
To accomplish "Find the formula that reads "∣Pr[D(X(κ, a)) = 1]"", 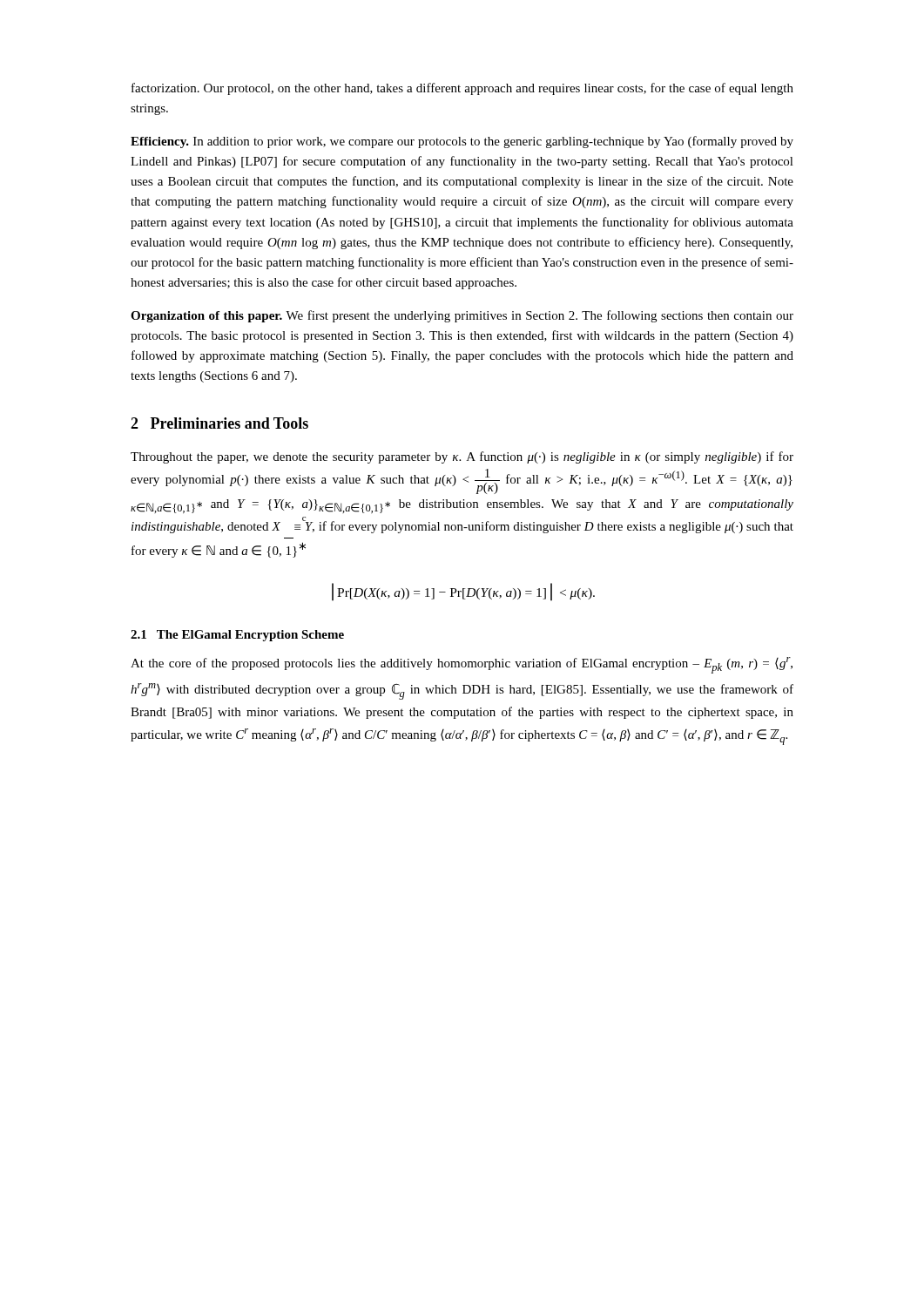I will [x=462, y=591].
